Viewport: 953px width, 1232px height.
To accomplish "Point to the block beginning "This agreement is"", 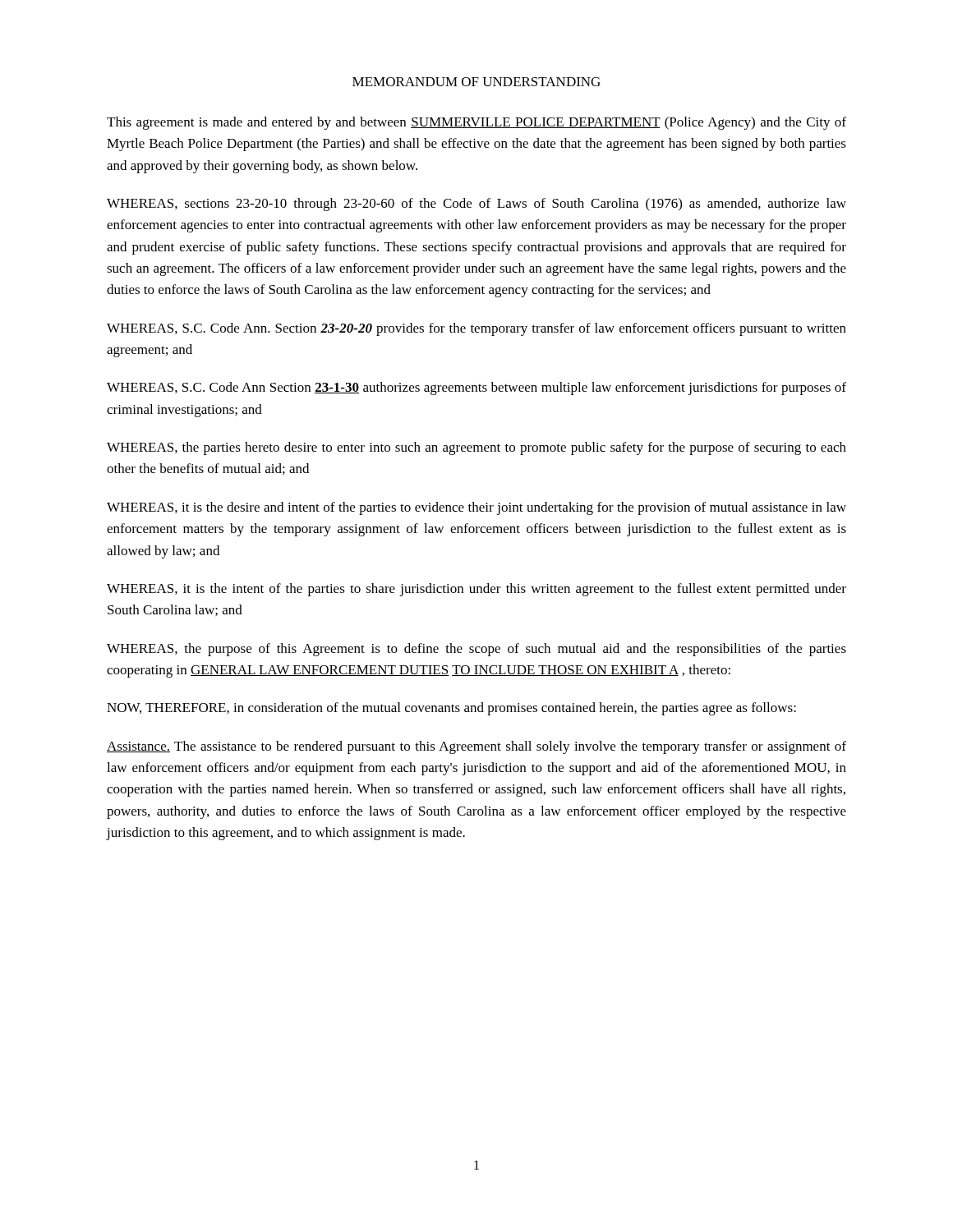I will [476, 144].
